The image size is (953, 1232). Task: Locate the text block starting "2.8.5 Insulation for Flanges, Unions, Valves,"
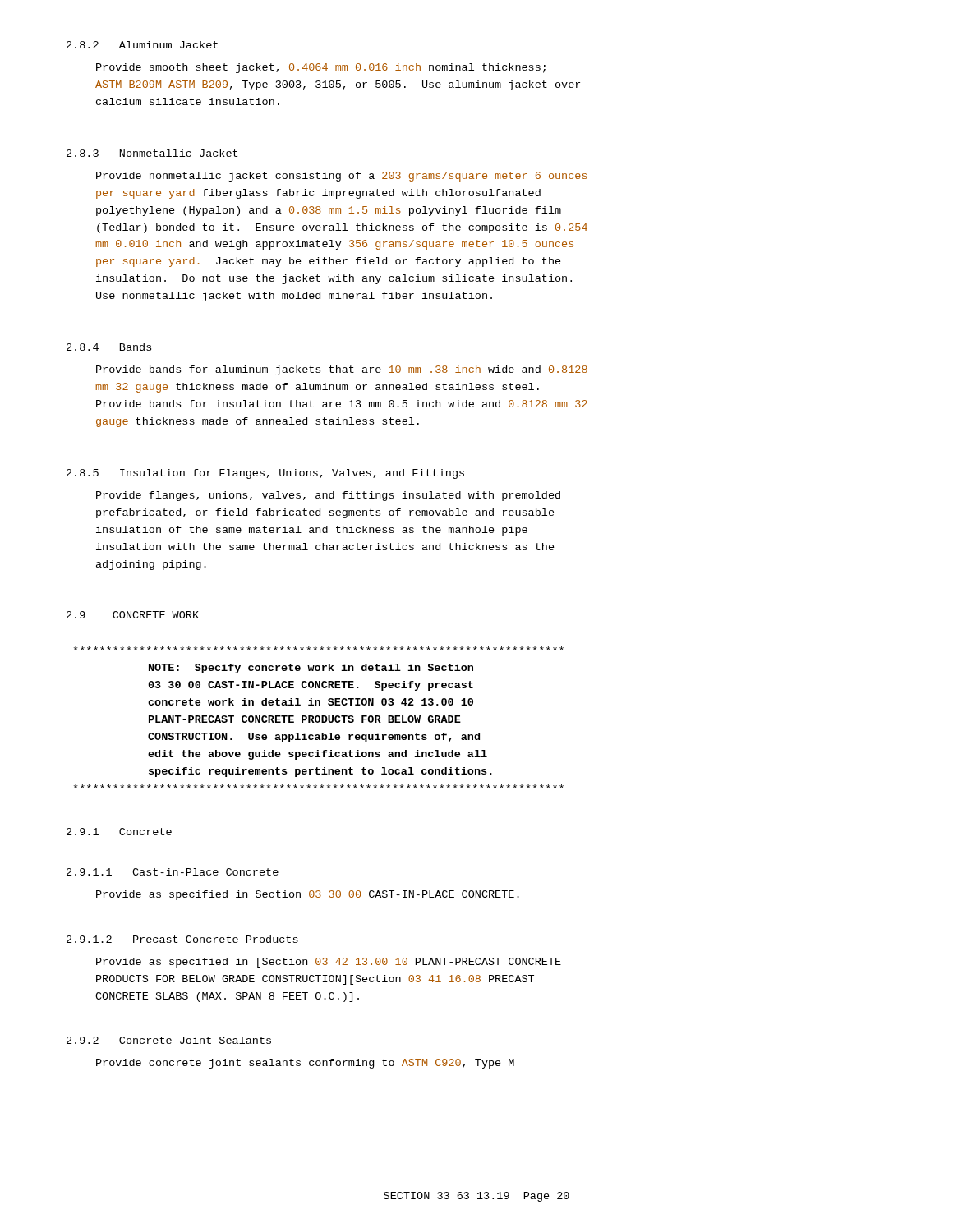point(265,473)
